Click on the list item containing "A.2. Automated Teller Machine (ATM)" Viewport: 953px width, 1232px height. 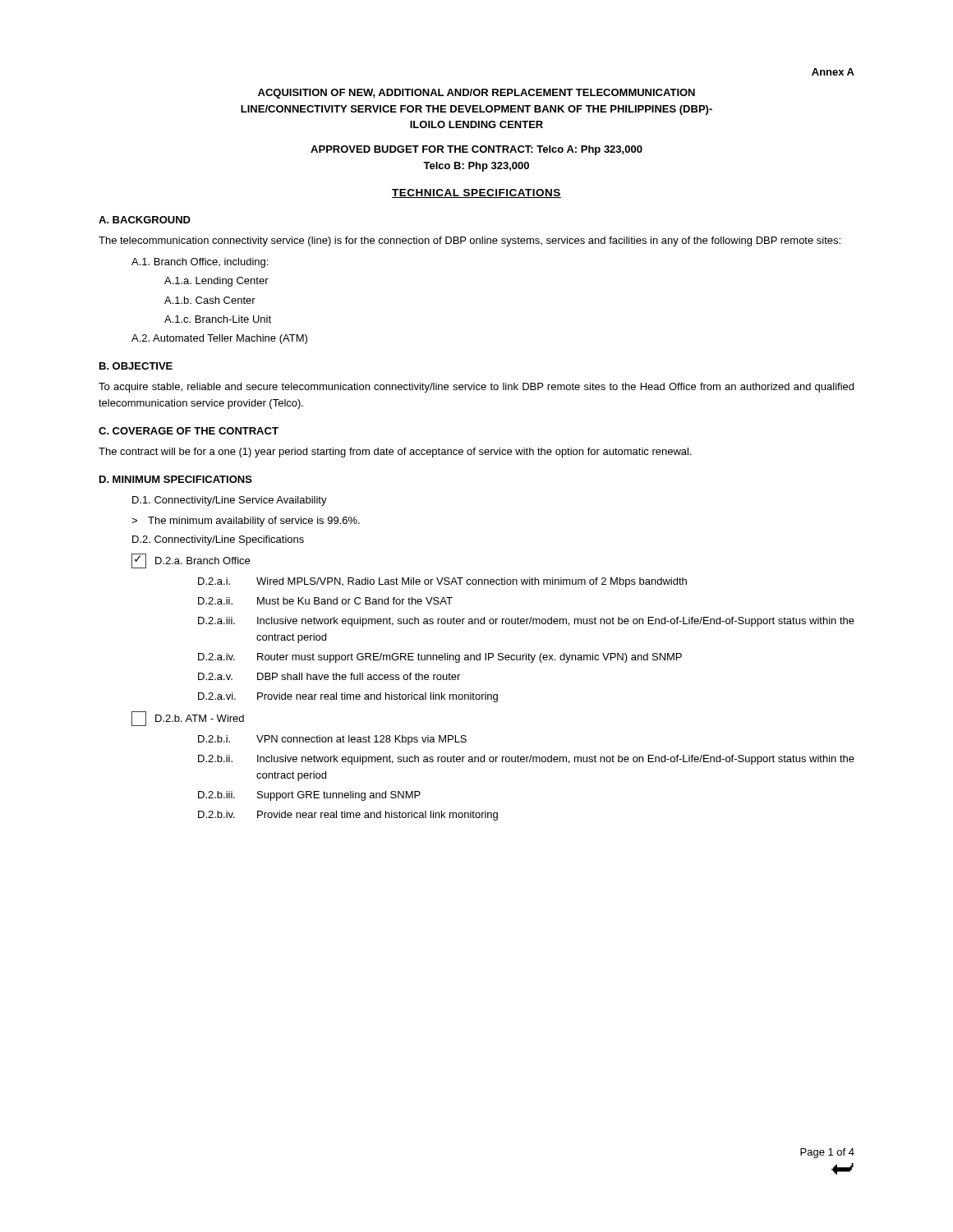pos(220,338)
